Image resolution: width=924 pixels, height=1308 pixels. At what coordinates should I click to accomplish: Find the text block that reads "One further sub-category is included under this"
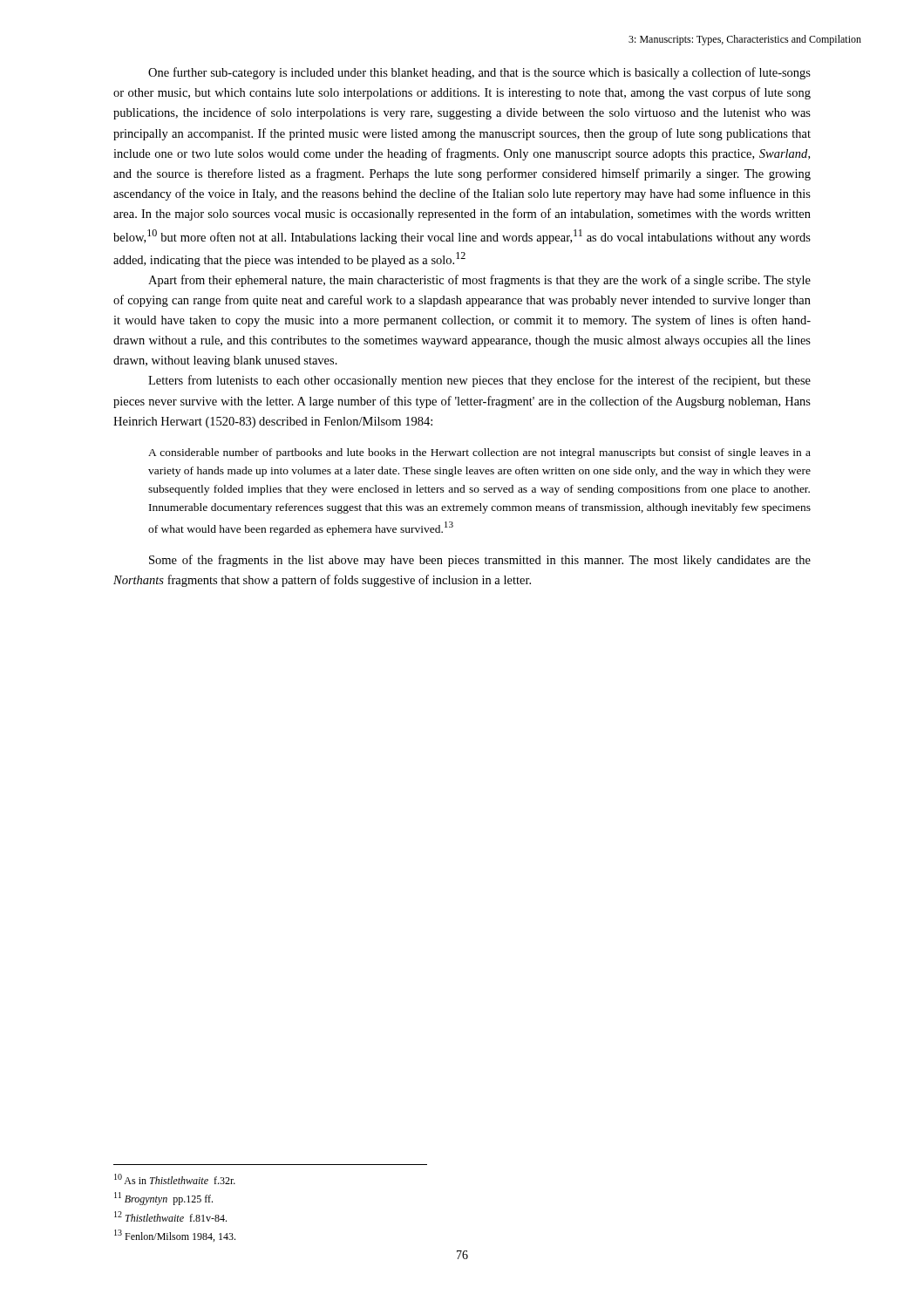462,166
